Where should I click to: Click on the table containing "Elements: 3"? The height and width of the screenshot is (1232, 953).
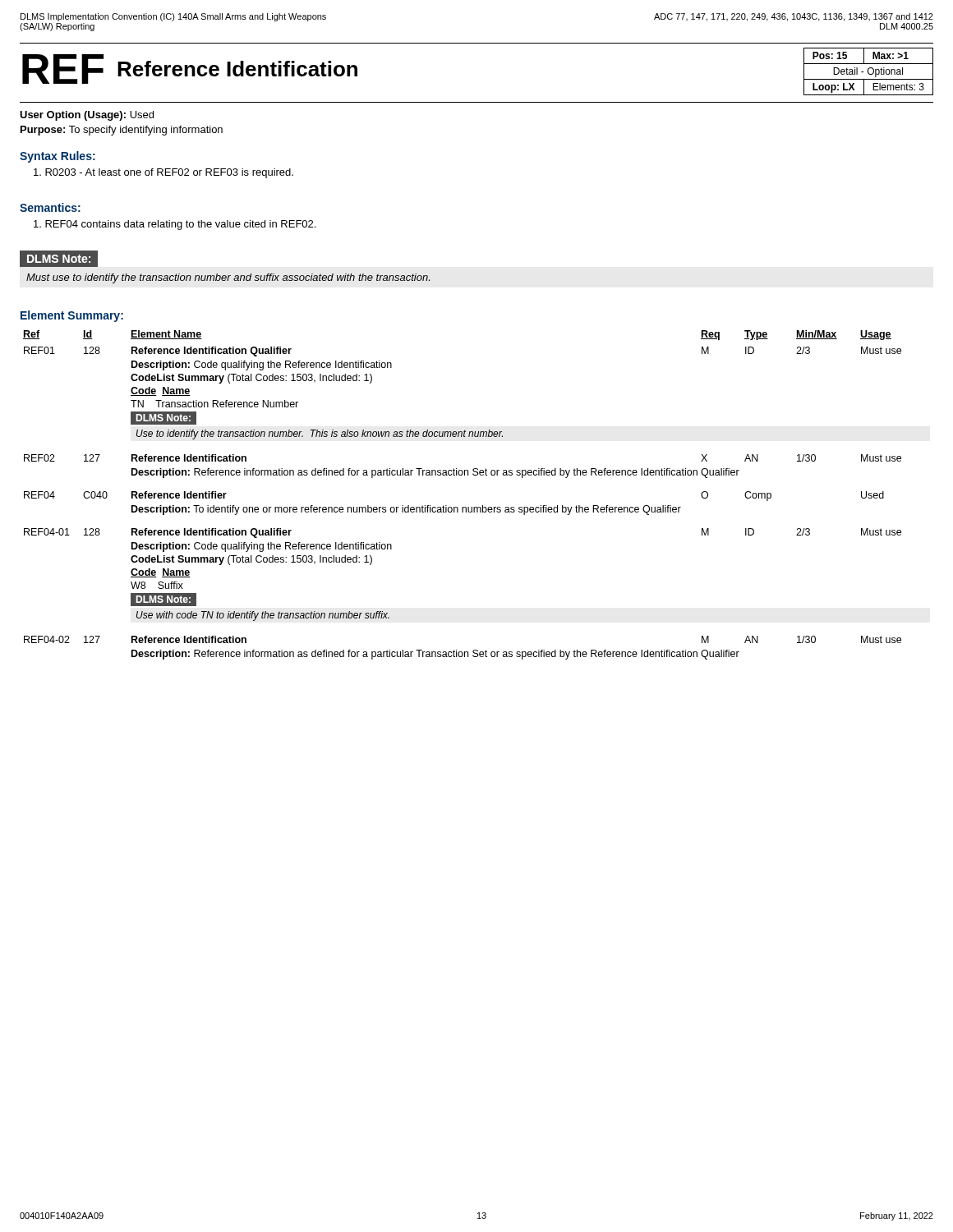point(868,71)
